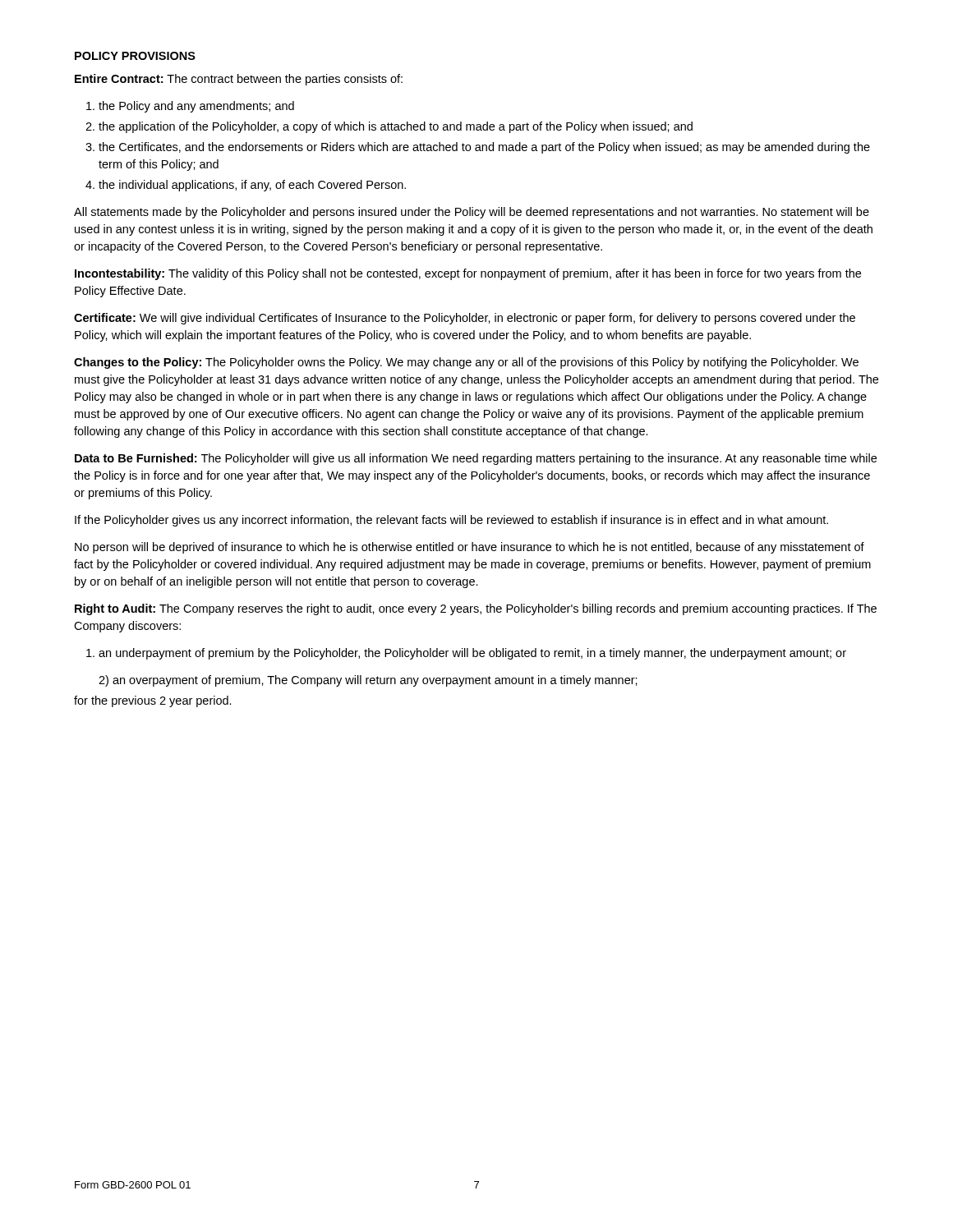
Task: Click the passage that begins "the Certificates, and the endorsements"
Action: pyautogui.click(x=484, y=156)
